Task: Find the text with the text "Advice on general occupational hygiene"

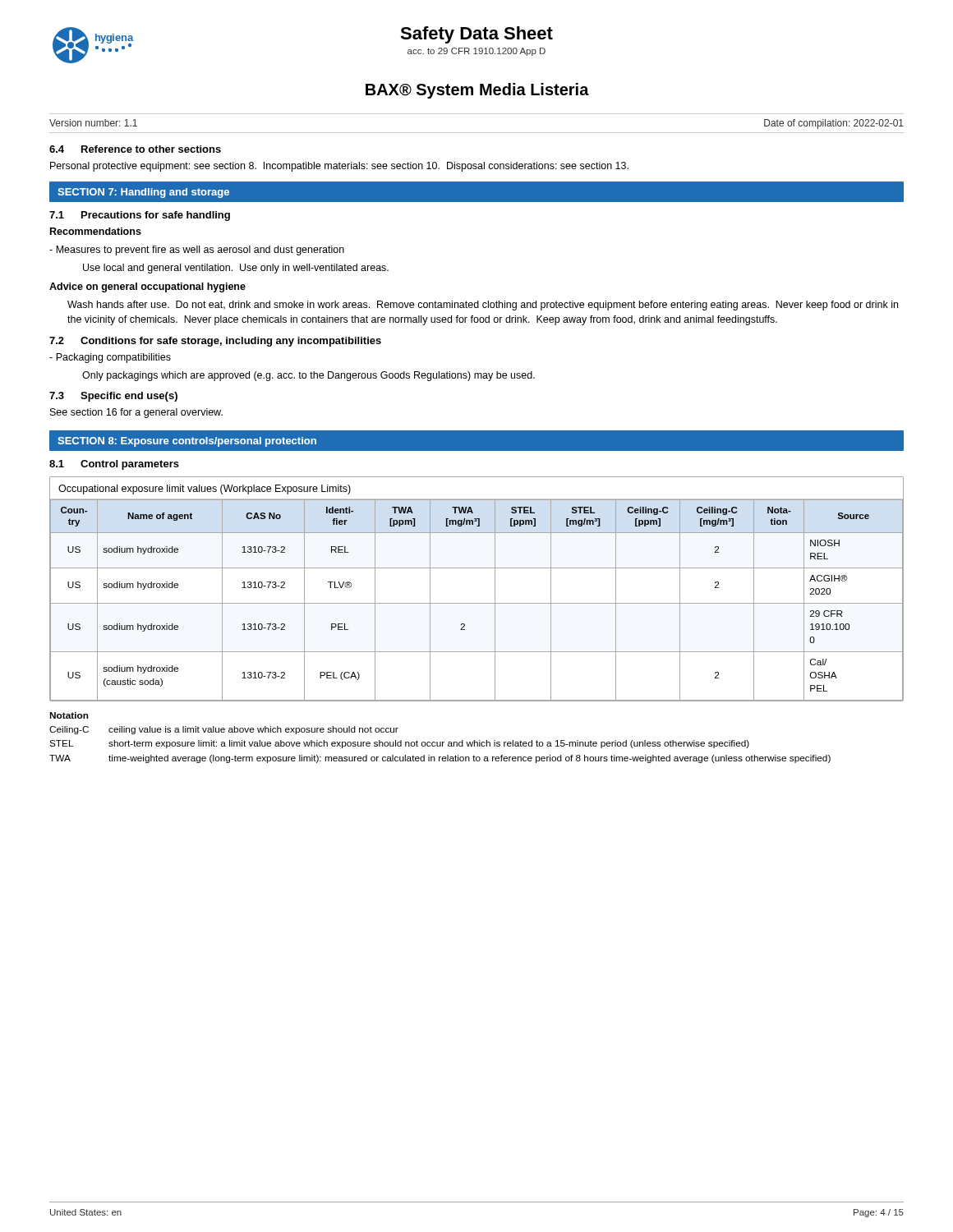Action: pos(147,286)
